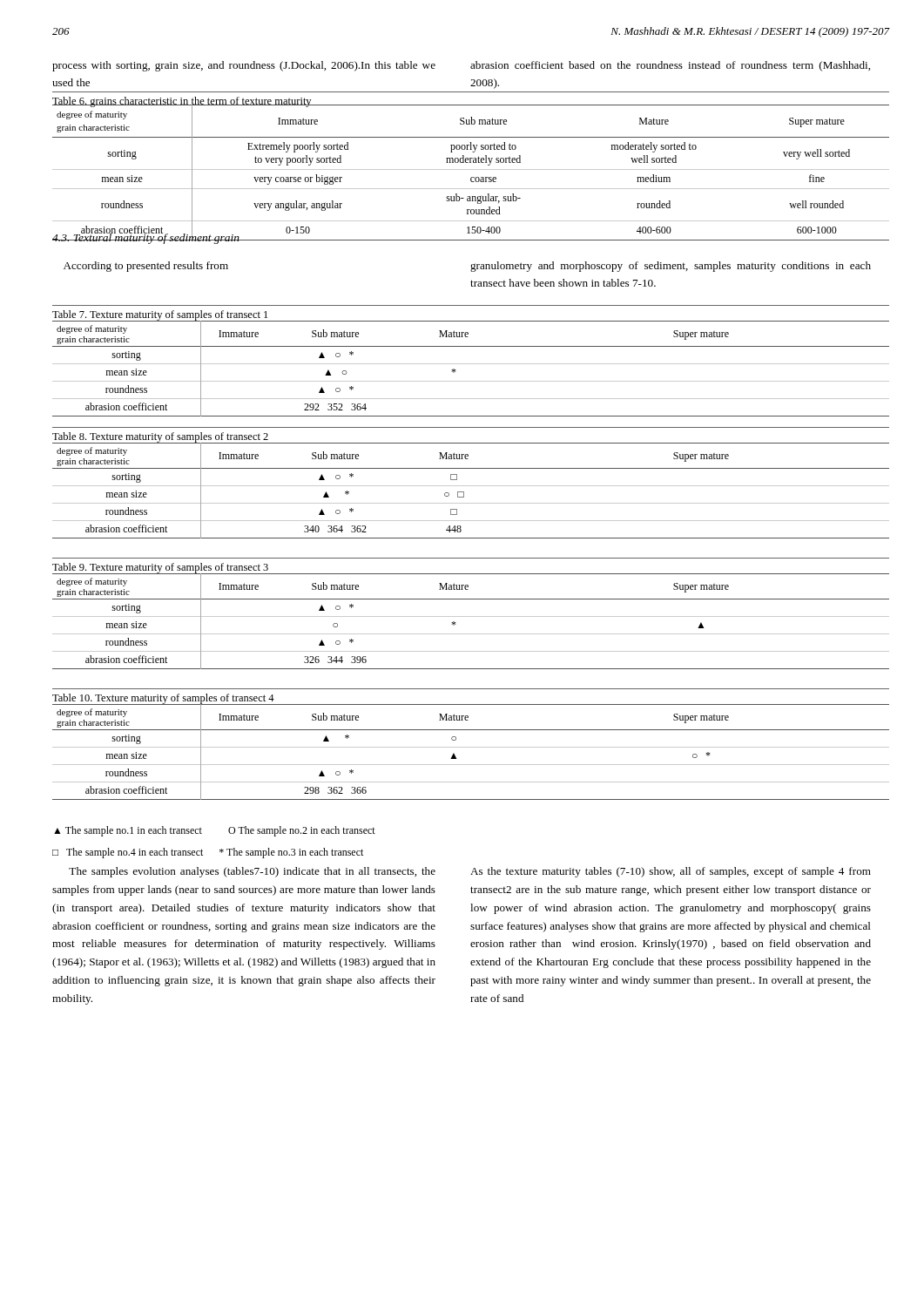This screenshot has width=924, height=1307.
Task: Where is the passage that starts "granulometry and morphoscopy of sediment,"?
Action: pyautogui.click(x=671, y=274)
